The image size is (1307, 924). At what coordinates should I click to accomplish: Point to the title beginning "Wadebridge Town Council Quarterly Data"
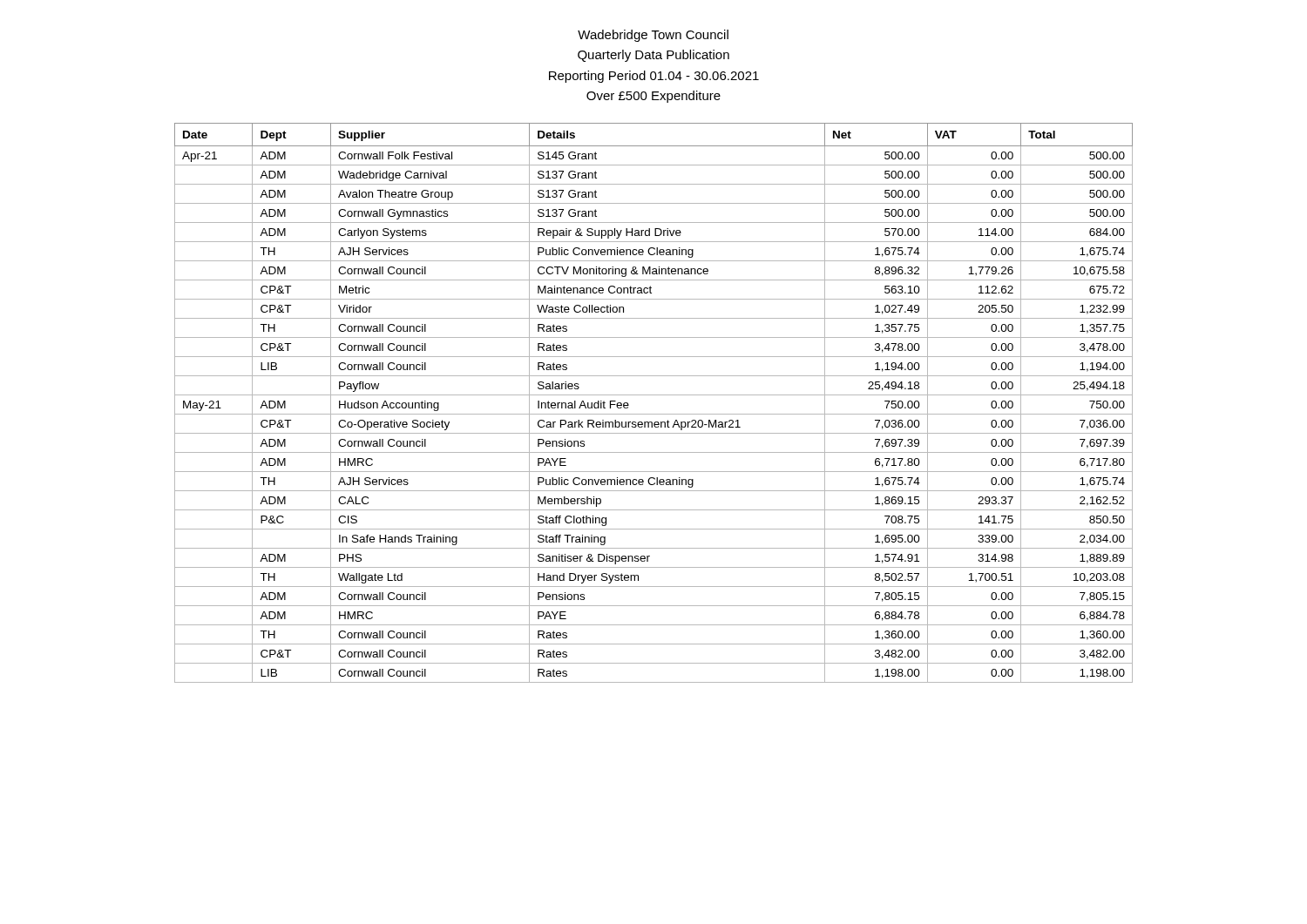coord(654,65)
